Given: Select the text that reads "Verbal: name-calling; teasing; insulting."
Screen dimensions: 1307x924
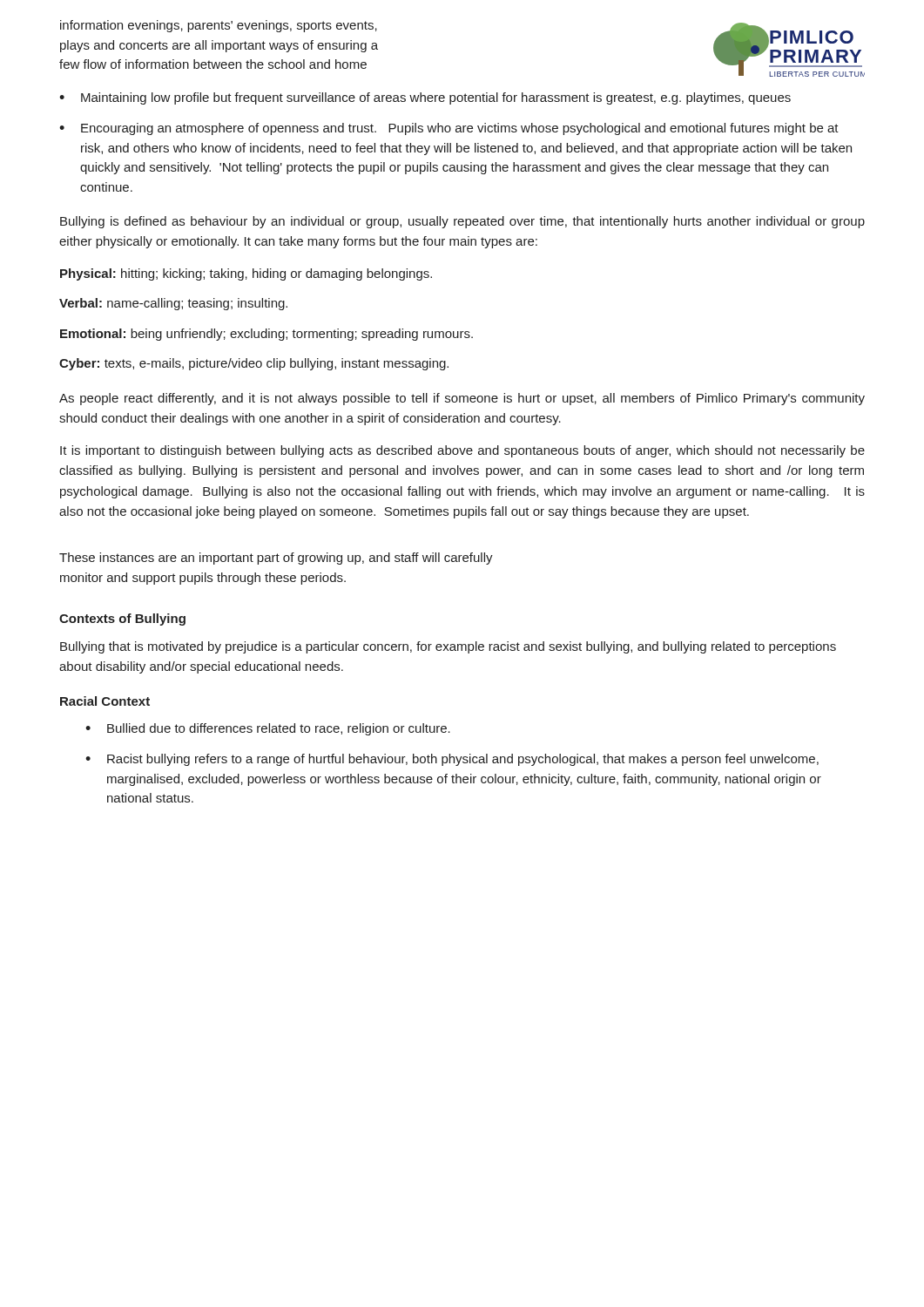Looking at the screenshot, I should 174,303.
